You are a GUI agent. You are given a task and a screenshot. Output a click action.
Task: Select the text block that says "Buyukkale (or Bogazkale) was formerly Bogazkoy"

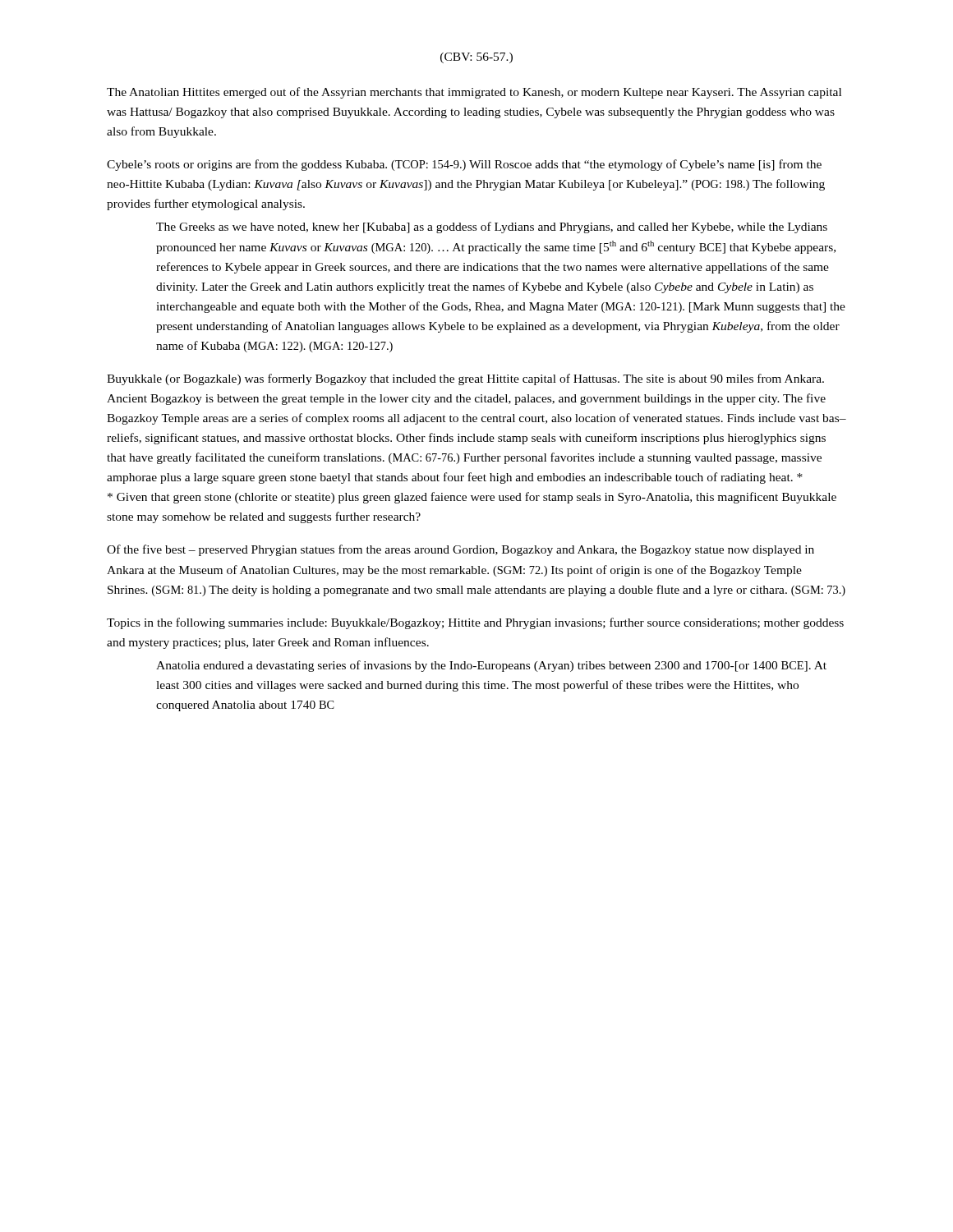[476, 448]
